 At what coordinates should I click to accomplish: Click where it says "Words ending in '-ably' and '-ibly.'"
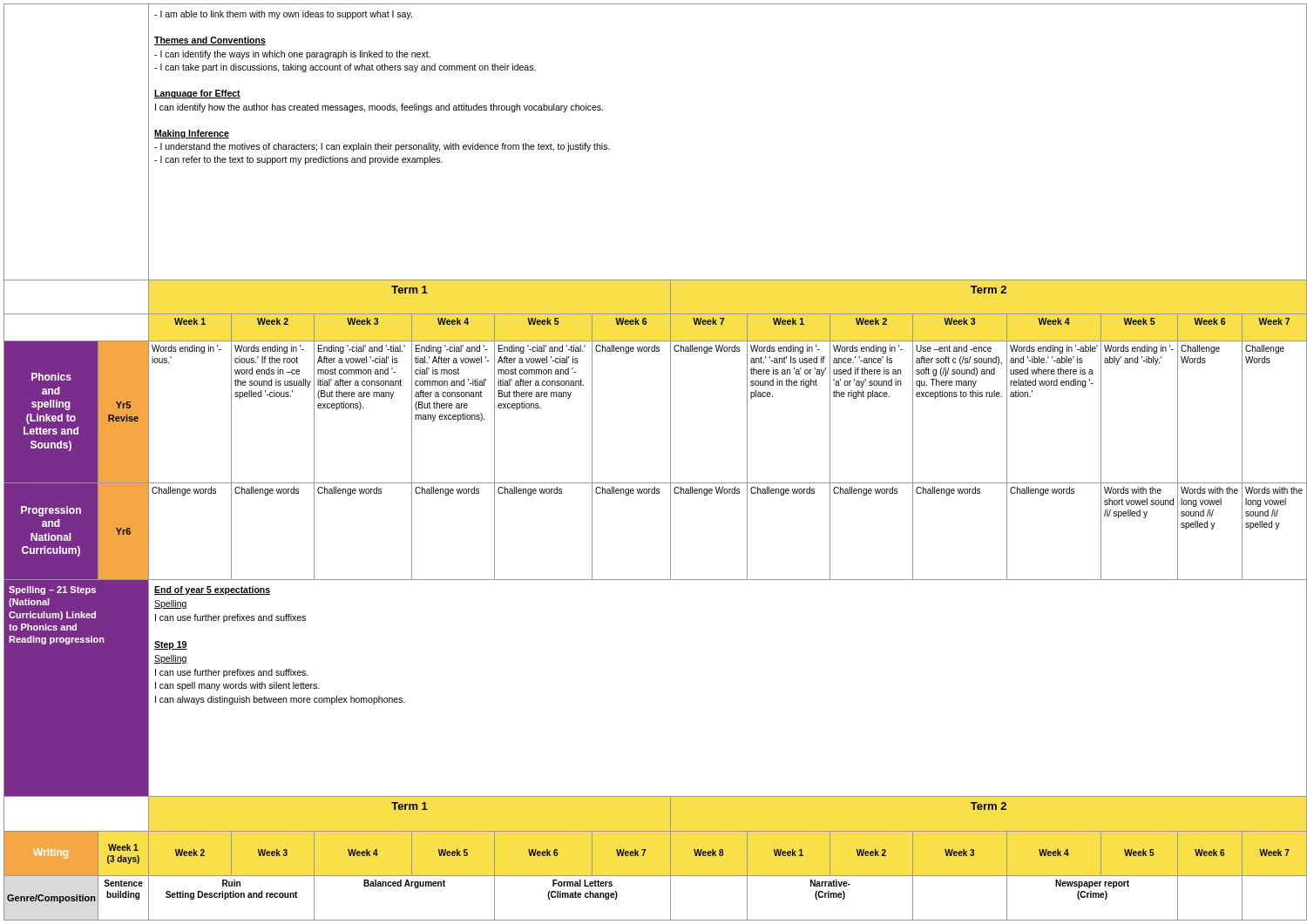point(1139,354)
